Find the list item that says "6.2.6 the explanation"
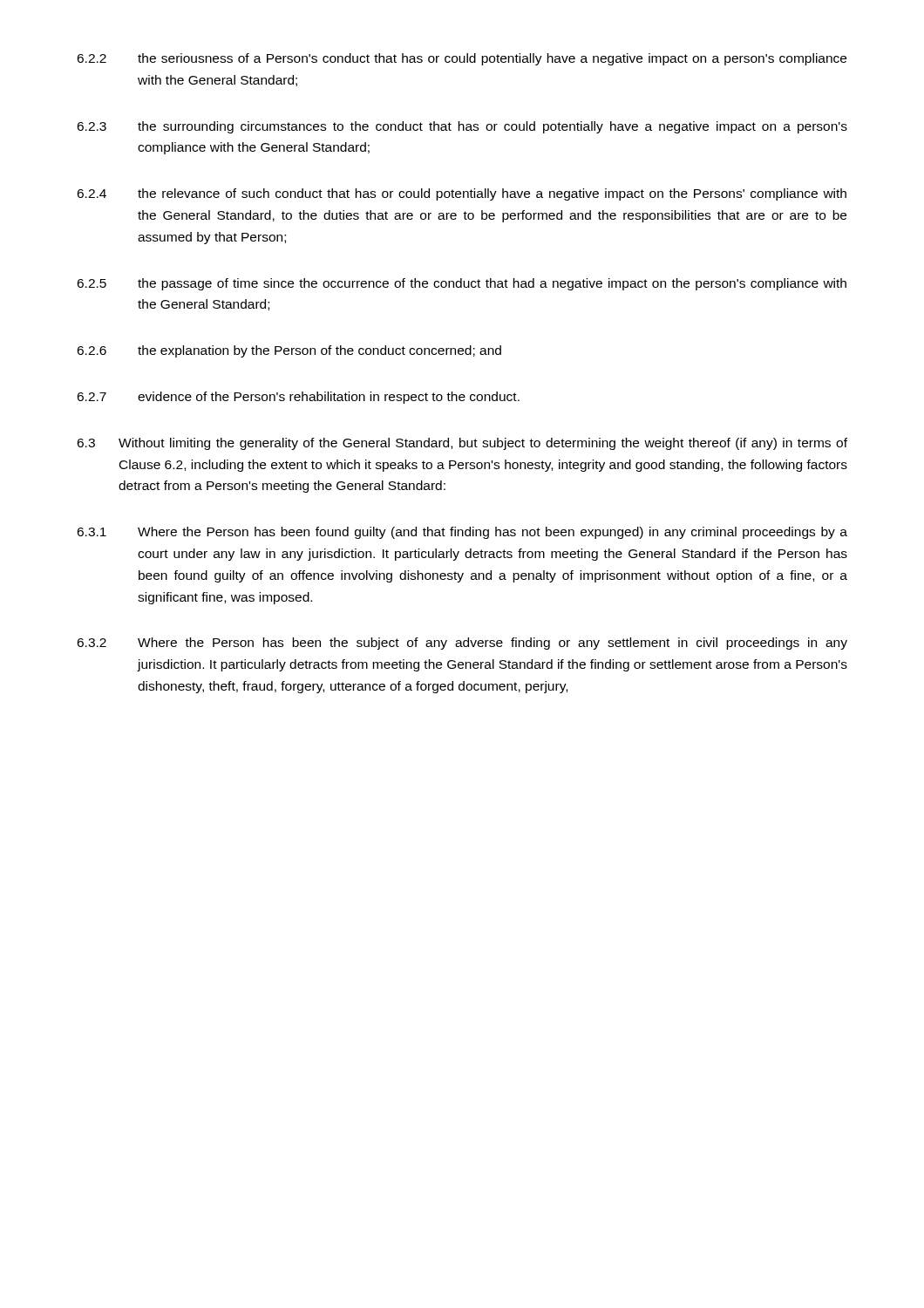Image resolution: width=924 pixels, height=1308 pixels. pyautogui.click(x=462, y=351)
